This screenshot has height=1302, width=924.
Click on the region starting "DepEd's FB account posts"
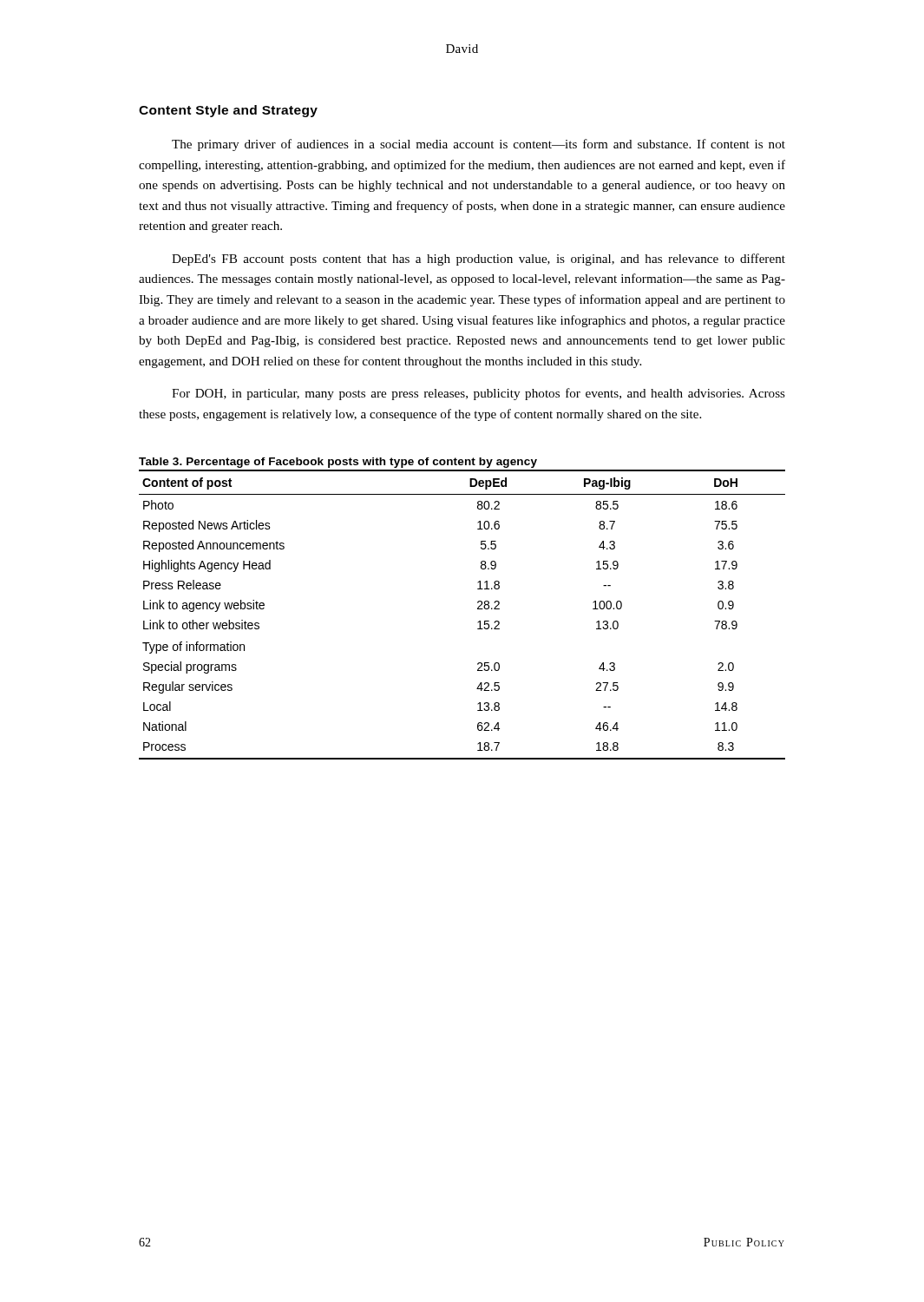point(462,309)
